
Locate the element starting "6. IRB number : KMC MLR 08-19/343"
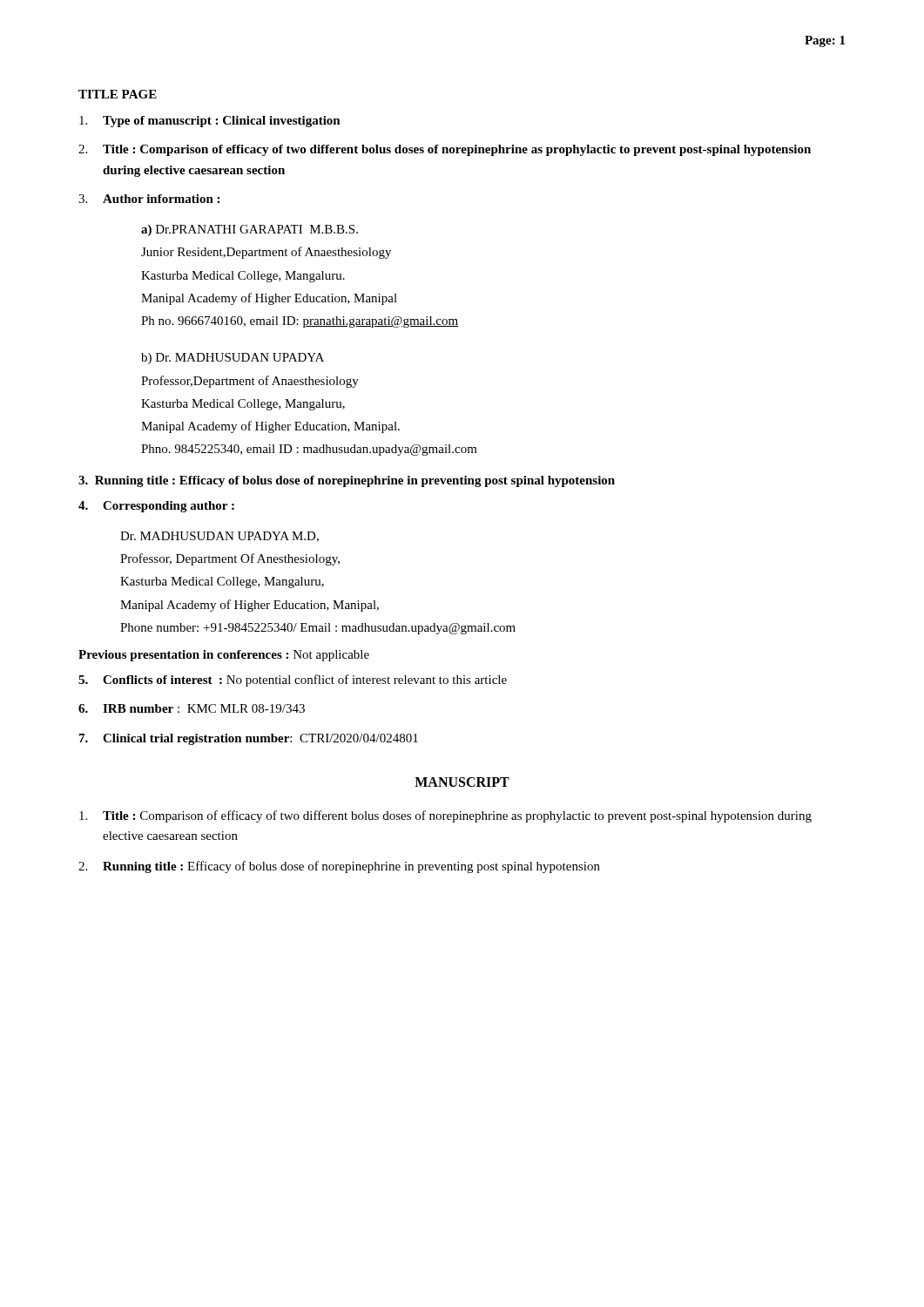coord(192,708)
